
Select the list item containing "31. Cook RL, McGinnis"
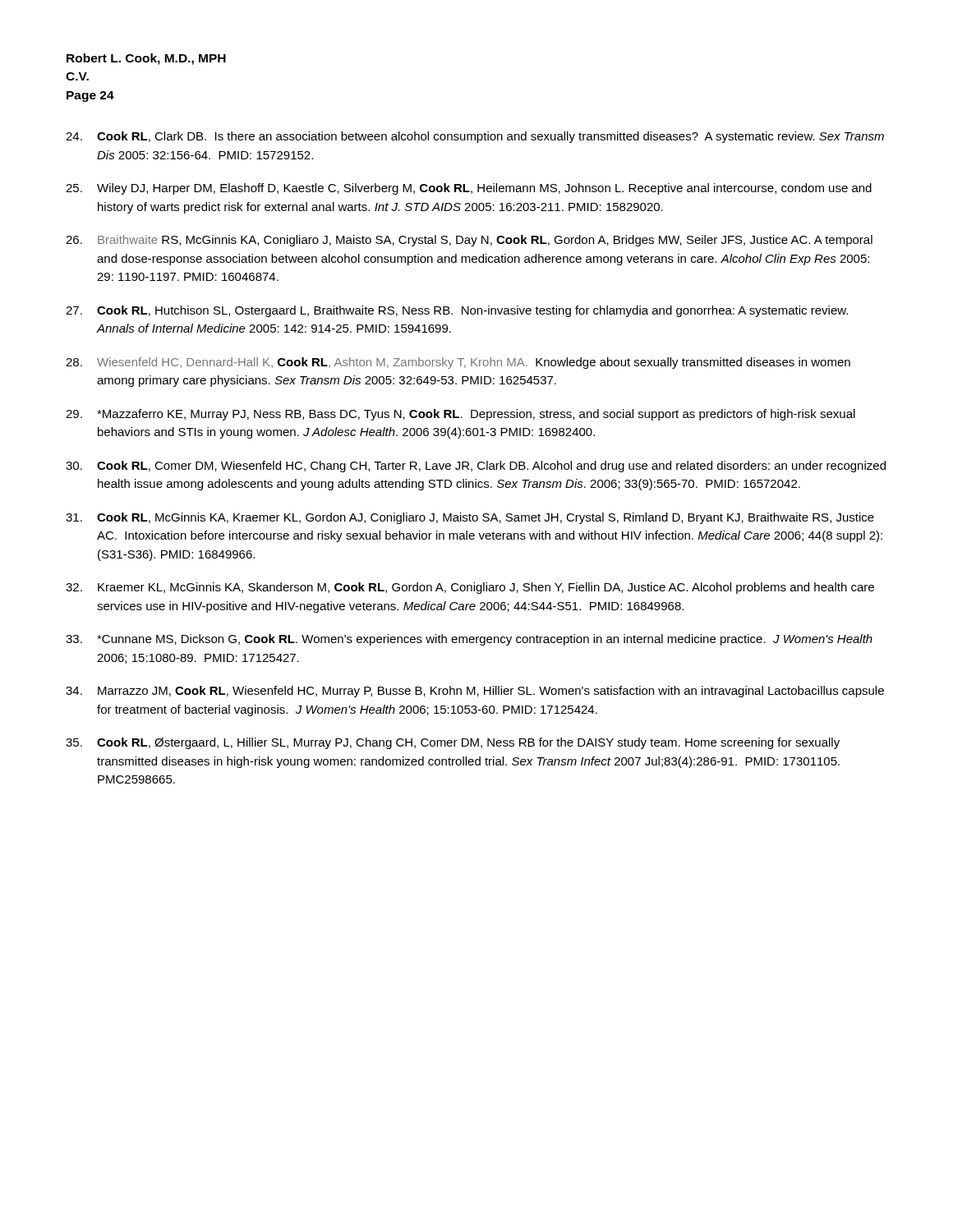coord(476,536)
